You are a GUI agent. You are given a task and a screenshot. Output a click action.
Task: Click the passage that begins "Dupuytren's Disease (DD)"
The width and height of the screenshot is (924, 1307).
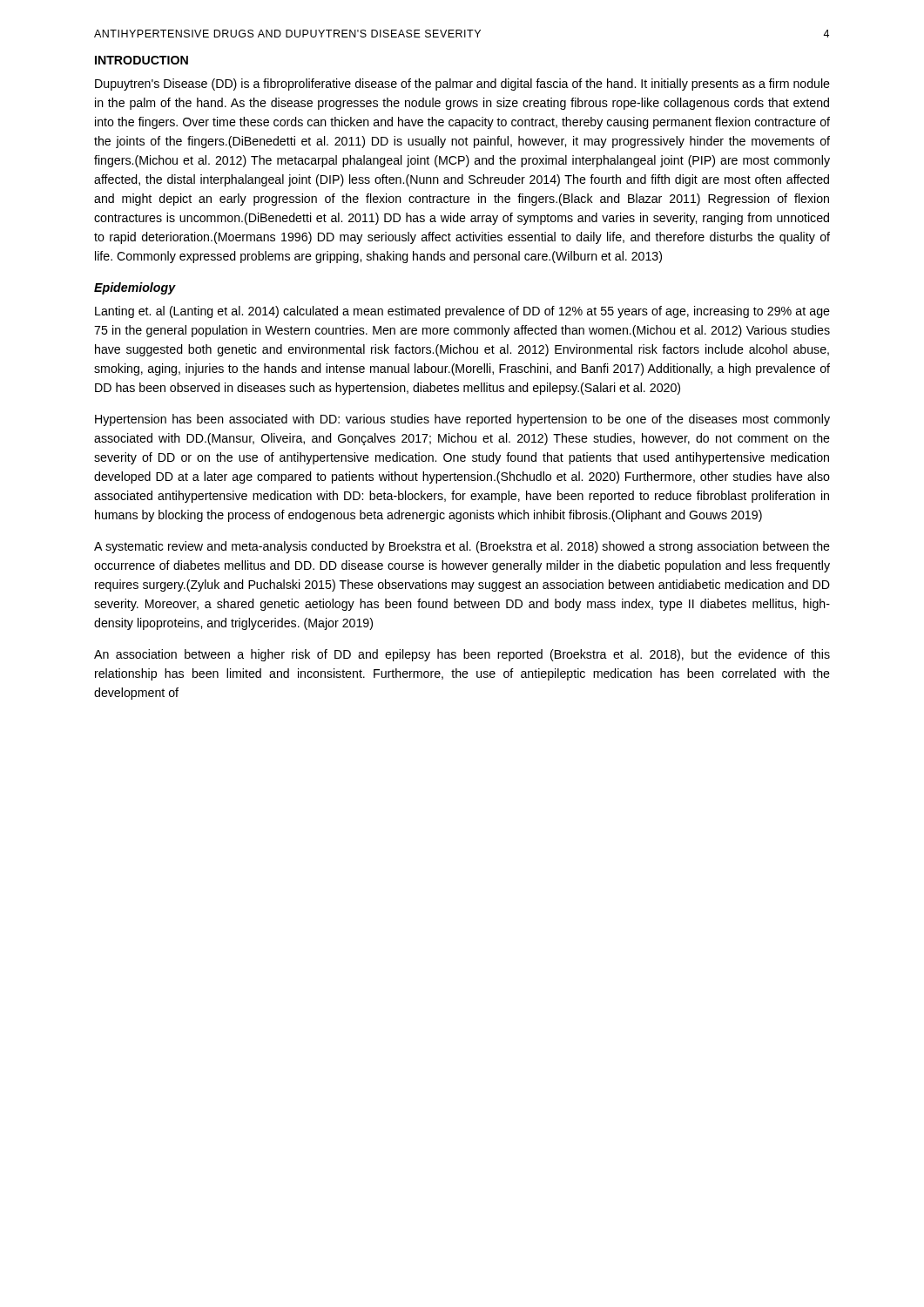coord(462,170)
